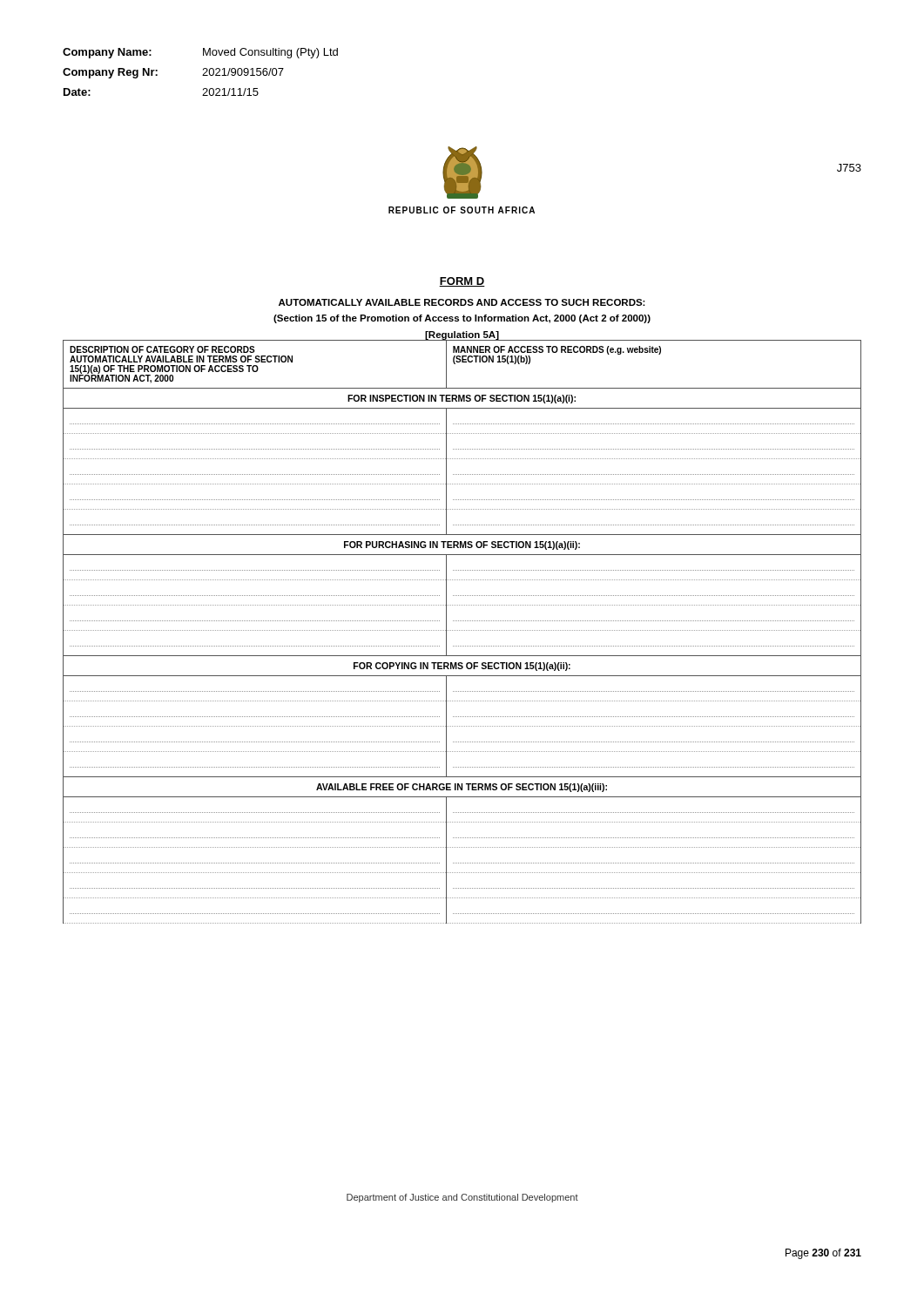Image resolution: width=924 pixels, height=1307 pixels.
Task: Find the title that says "FORM D"
Action: [462, 281]
